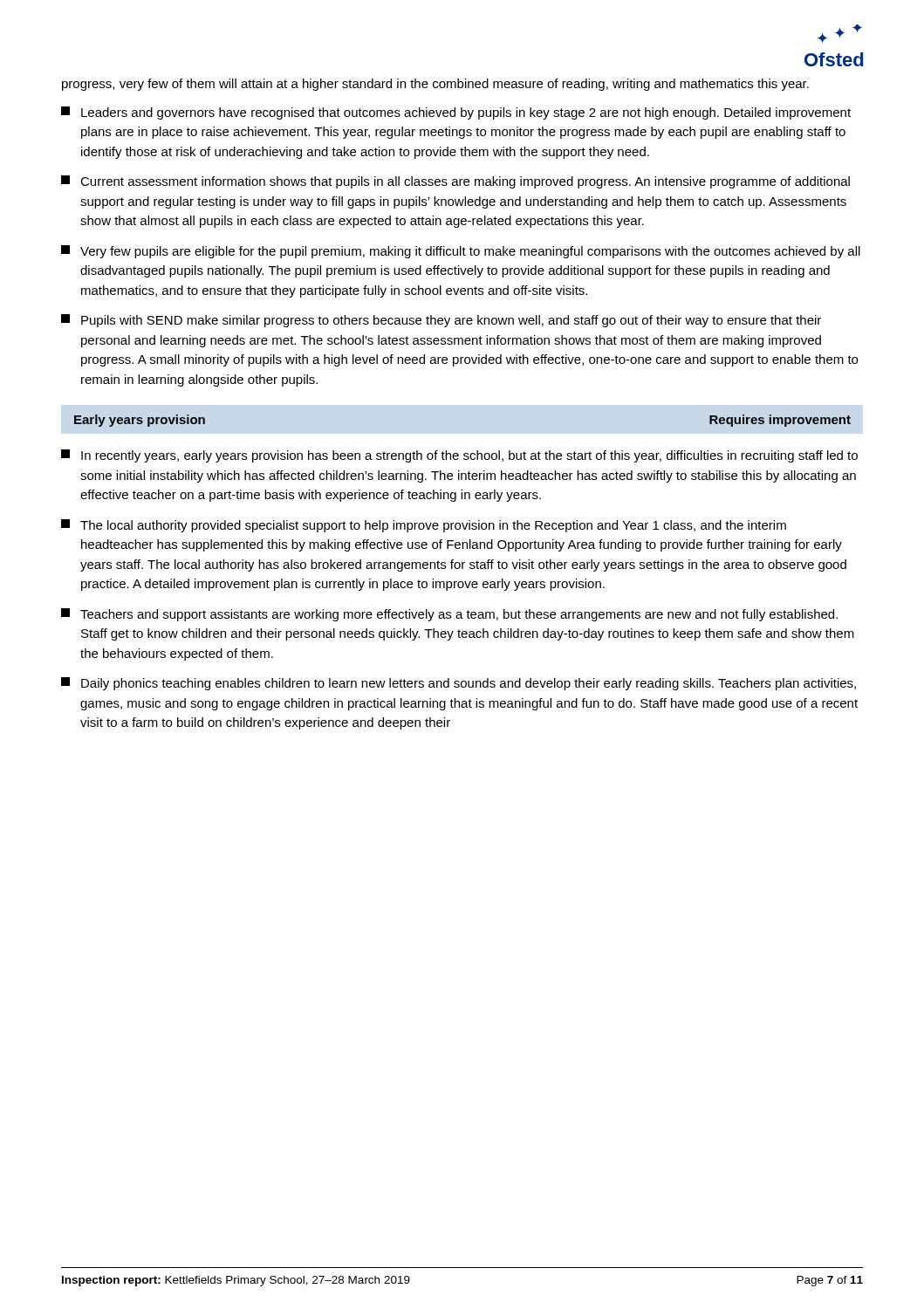Navigate to the text block starting "Early years provision Requires improvement"
Viewport: 924px width, 1309px height.
pyautogui.click(x=137, y=420)
